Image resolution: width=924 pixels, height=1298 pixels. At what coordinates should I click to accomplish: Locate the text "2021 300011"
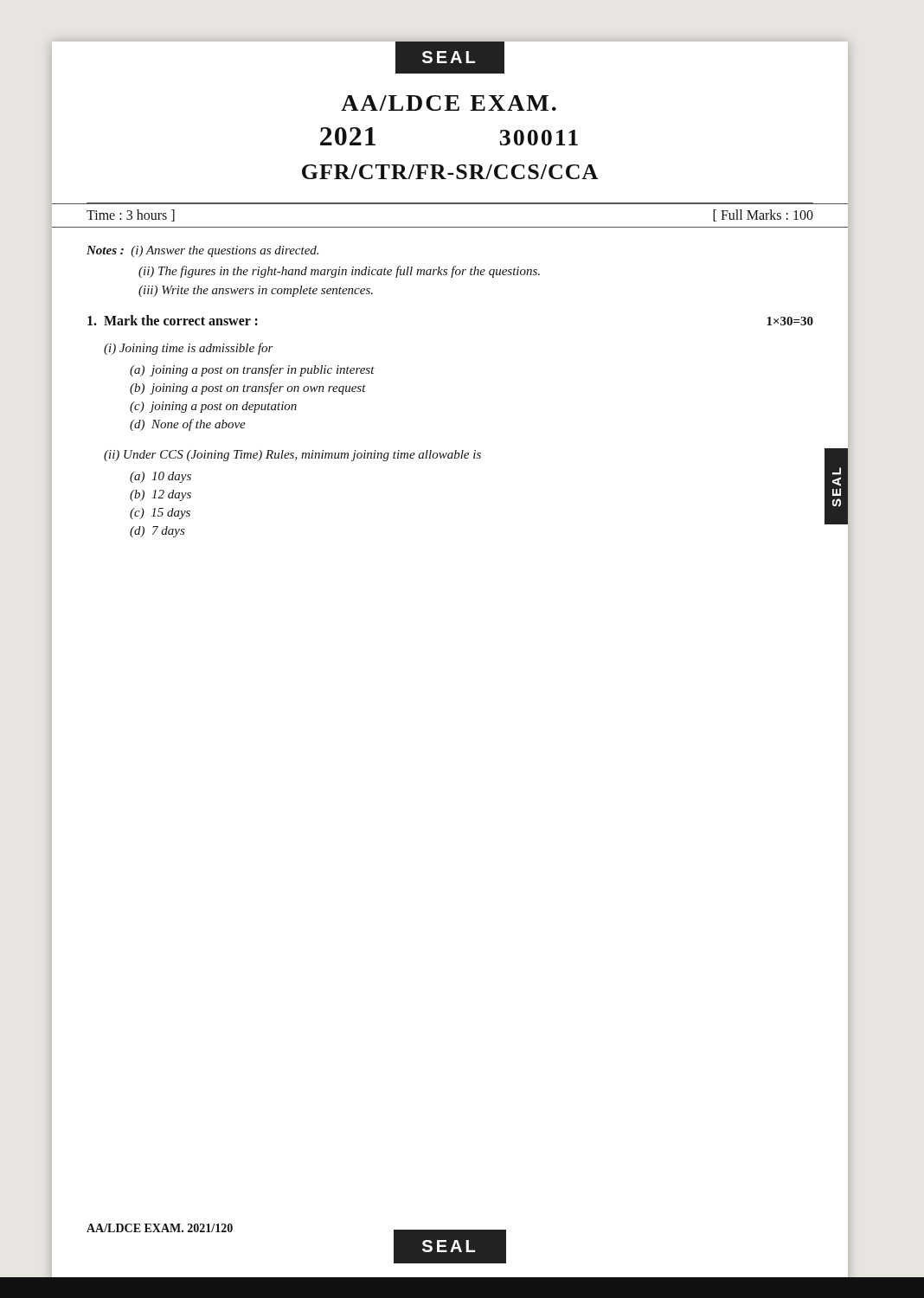click(x=339, y=136)
